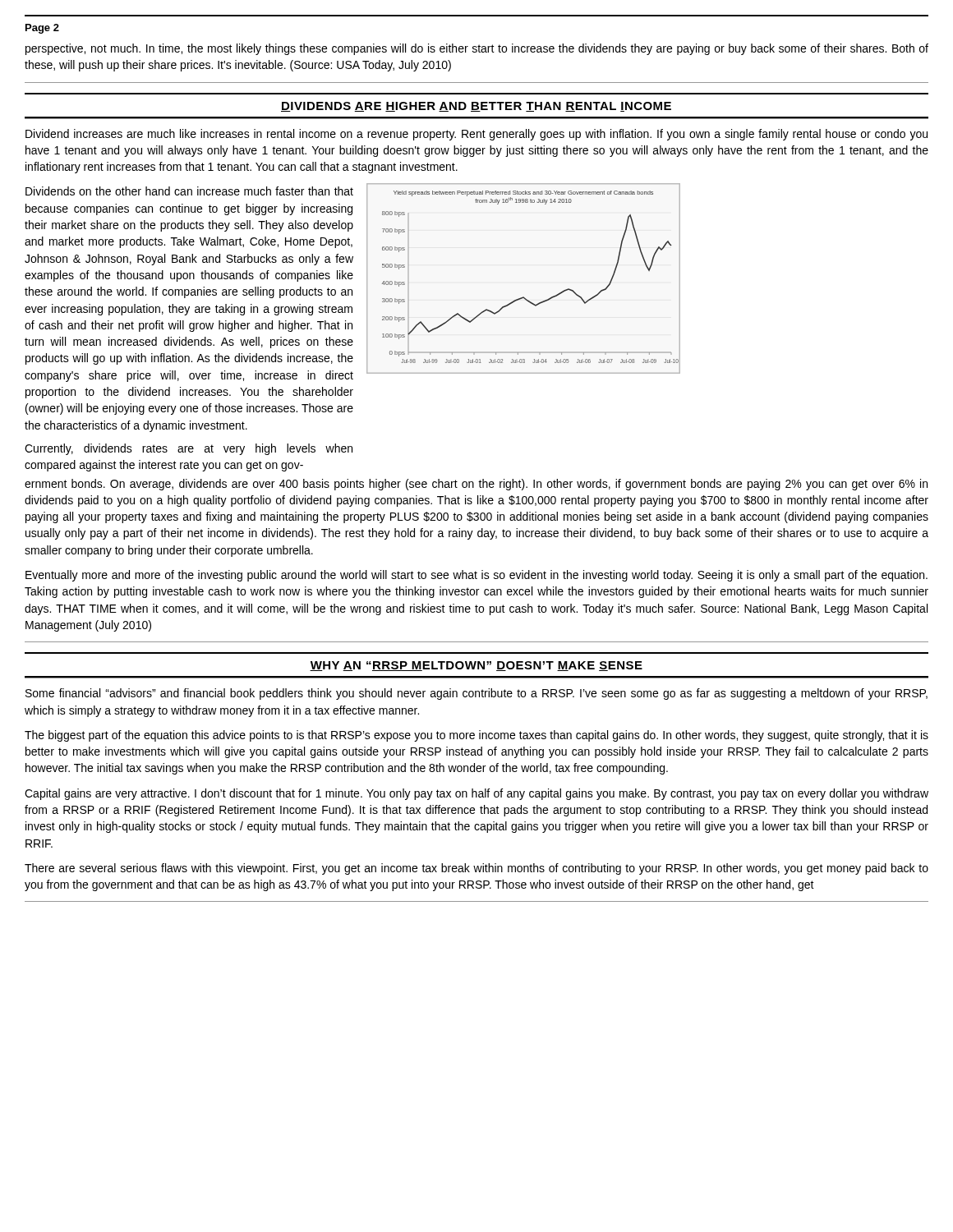Find the section header on this page that starts "DIVIDENDS ARE HIGHER"

tap(476, 105)
